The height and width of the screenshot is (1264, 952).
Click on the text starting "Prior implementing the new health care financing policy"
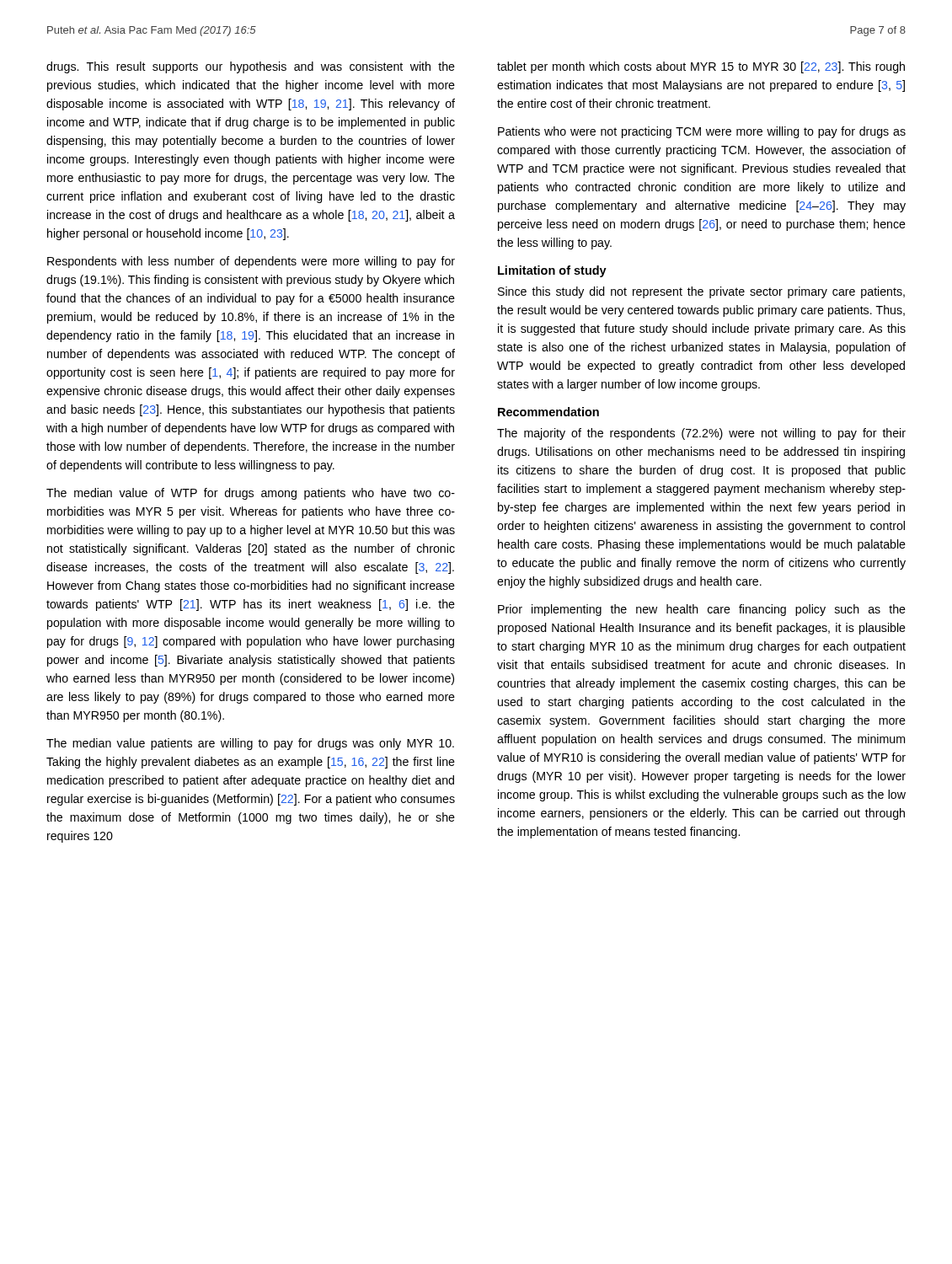tap(701, 720)
